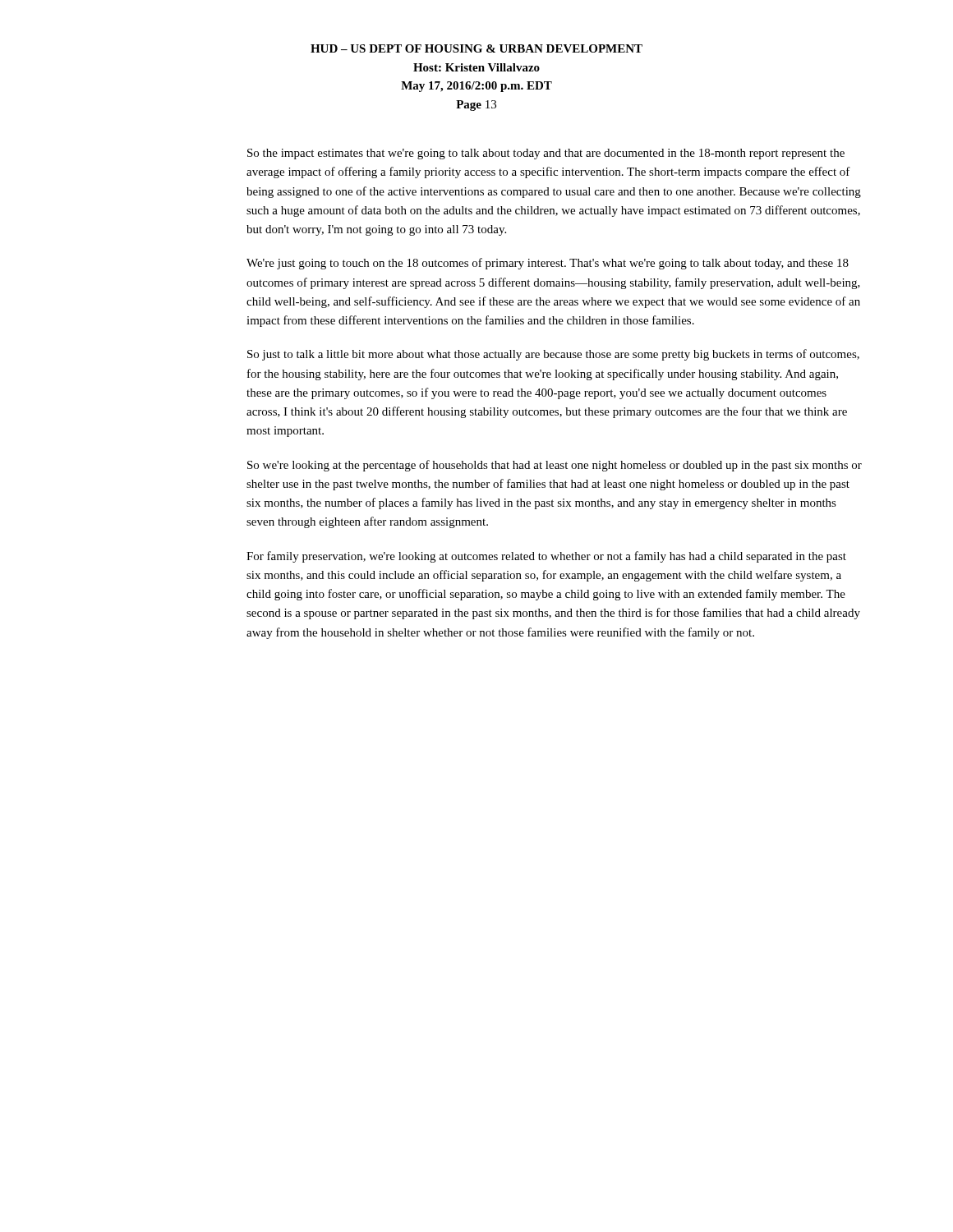Locate the text starting "So we're looking at the percentage of"
Screen dimensions: 1232x953
pyautogui.click(x=555, y=494)
